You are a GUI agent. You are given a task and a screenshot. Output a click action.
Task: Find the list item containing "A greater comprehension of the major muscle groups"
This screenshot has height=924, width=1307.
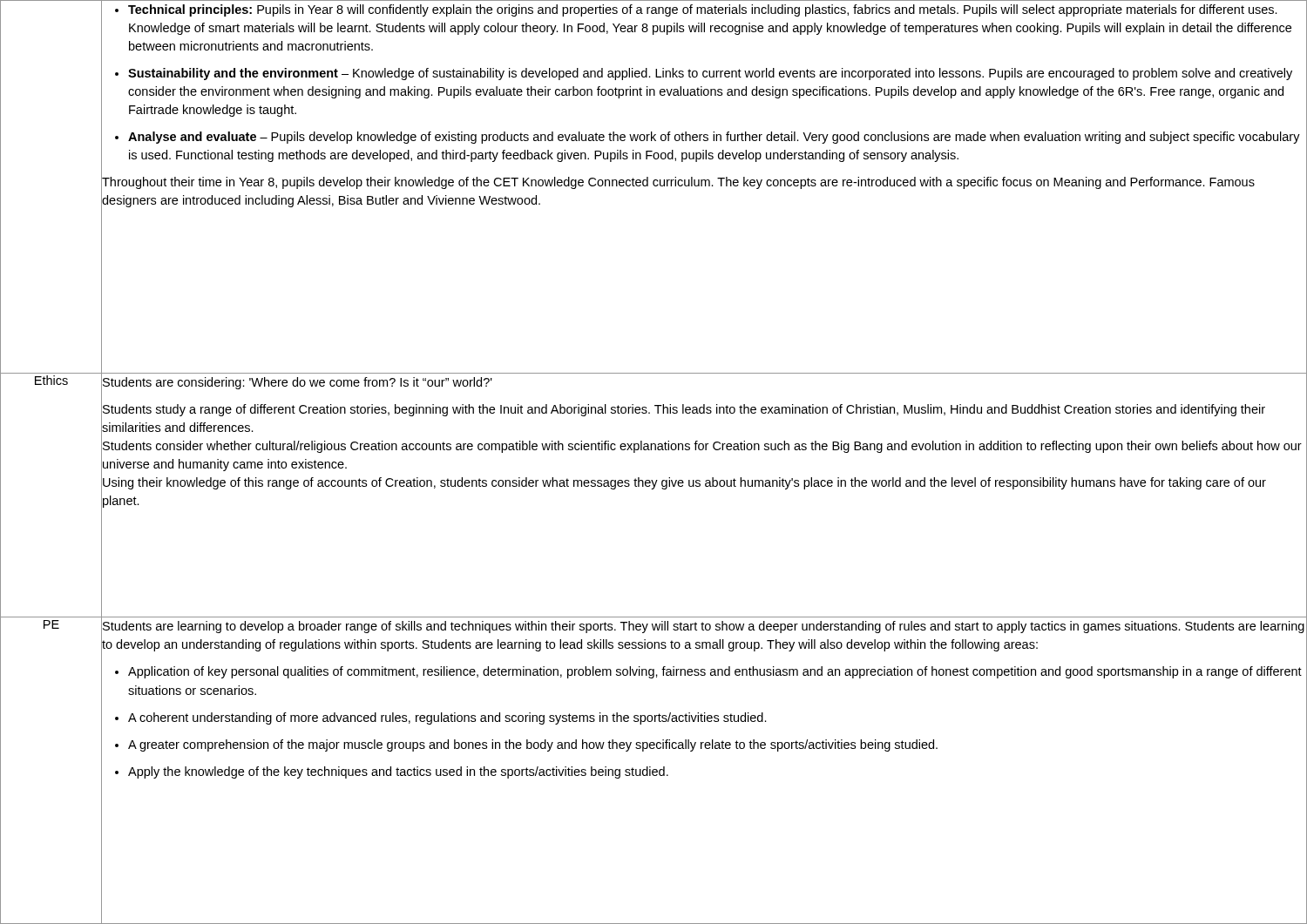[x=533, y=744]
